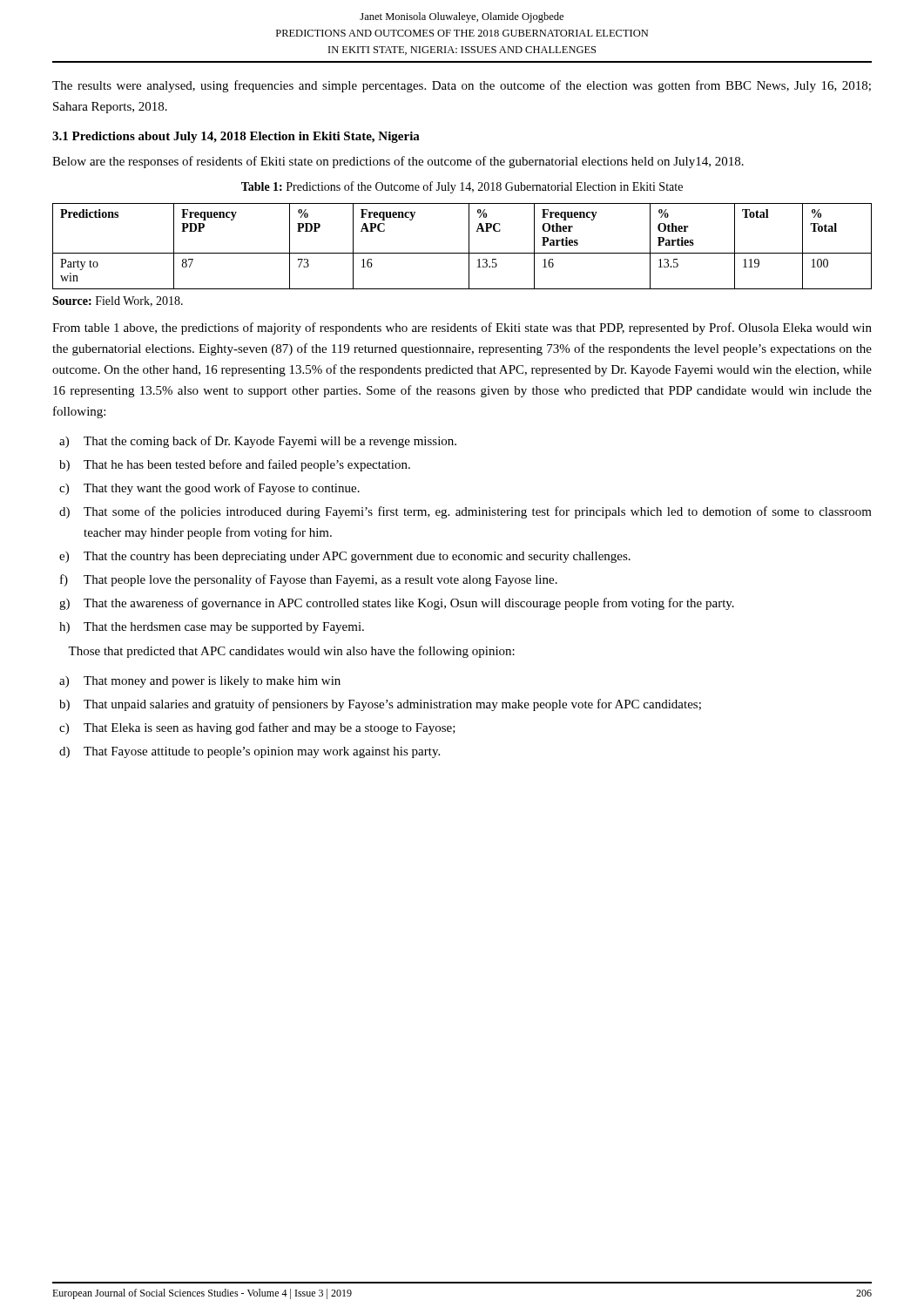Find the list item that reads "c) That they want the good"
The width and height of the screenshot is (924, 1307).
tap(209, 489)
